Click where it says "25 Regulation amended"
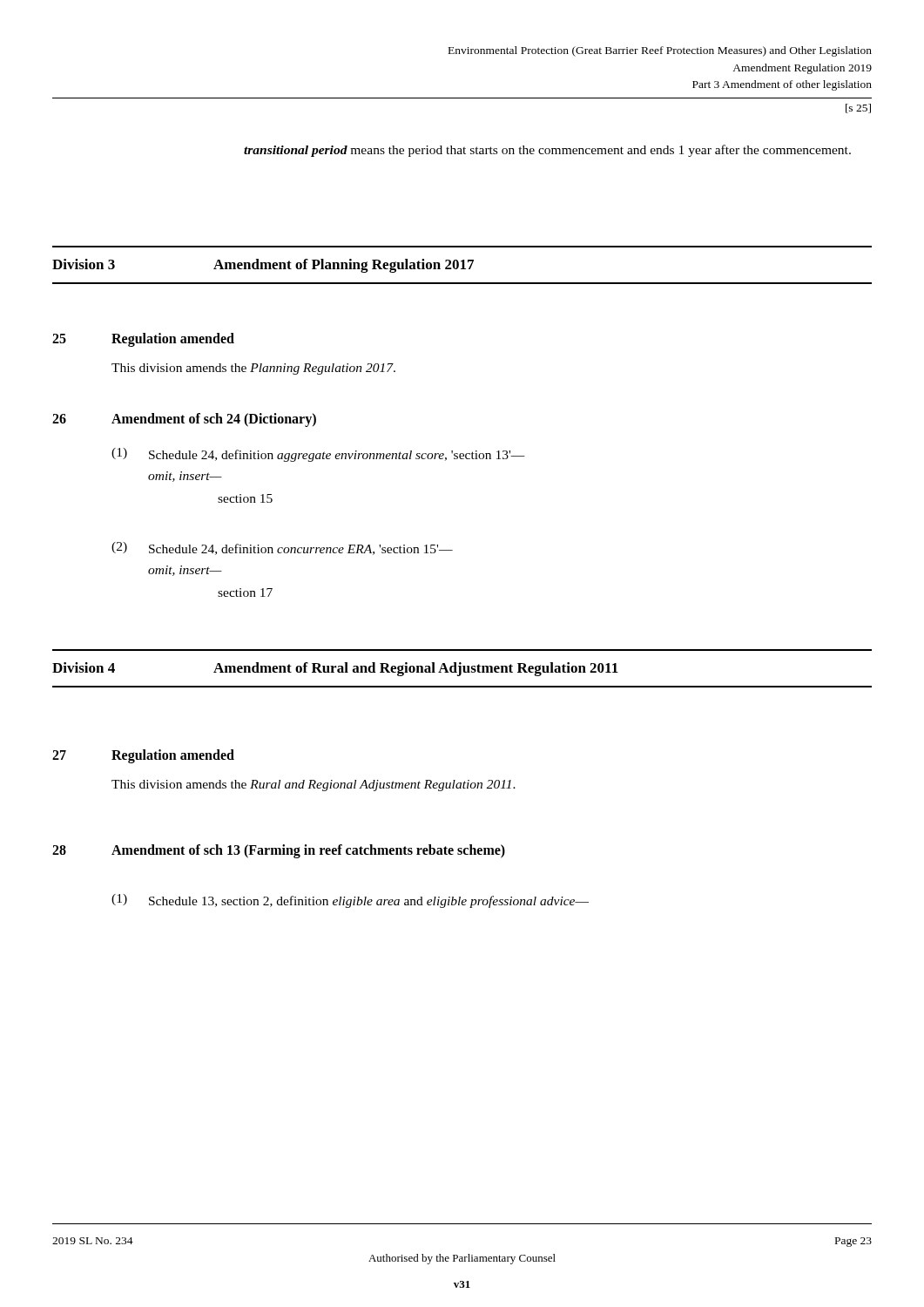Image resolution: width=924 pixels, height=1307 pixels. coord(143,339)
